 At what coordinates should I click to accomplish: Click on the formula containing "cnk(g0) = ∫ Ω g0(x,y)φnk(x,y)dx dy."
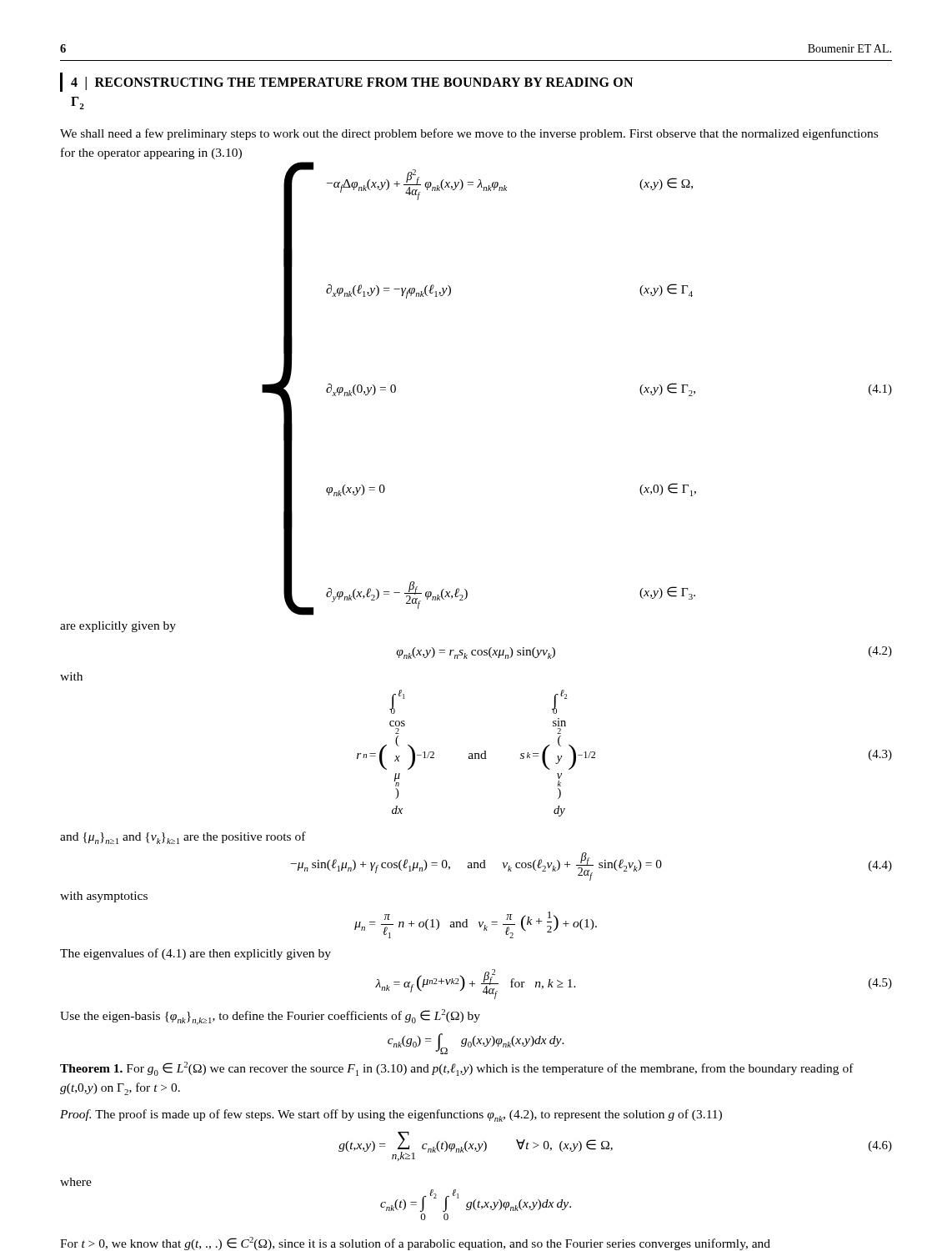476,1040
